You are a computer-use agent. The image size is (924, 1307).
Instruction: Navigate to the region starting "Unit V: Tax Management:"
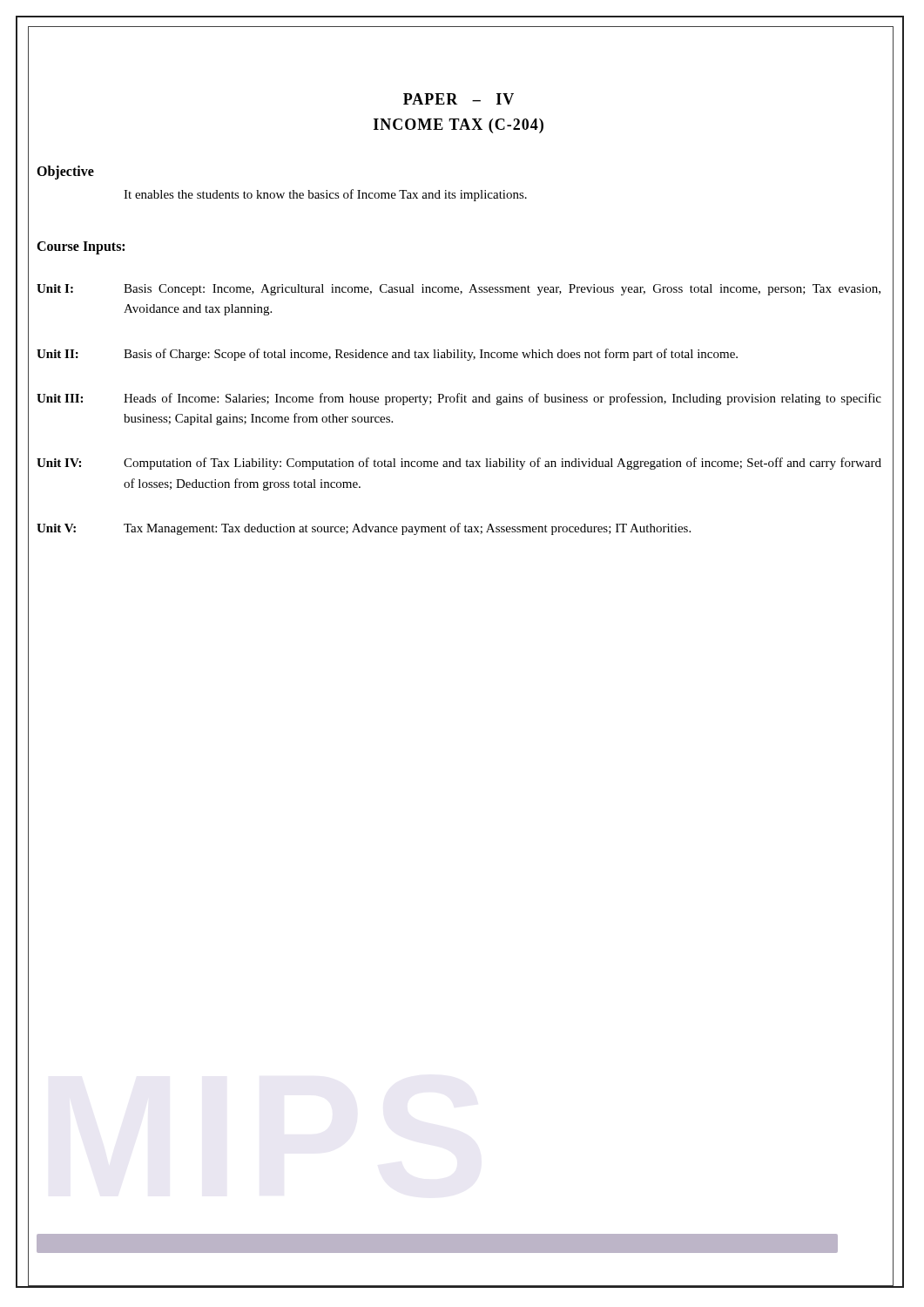click(459, 528)
